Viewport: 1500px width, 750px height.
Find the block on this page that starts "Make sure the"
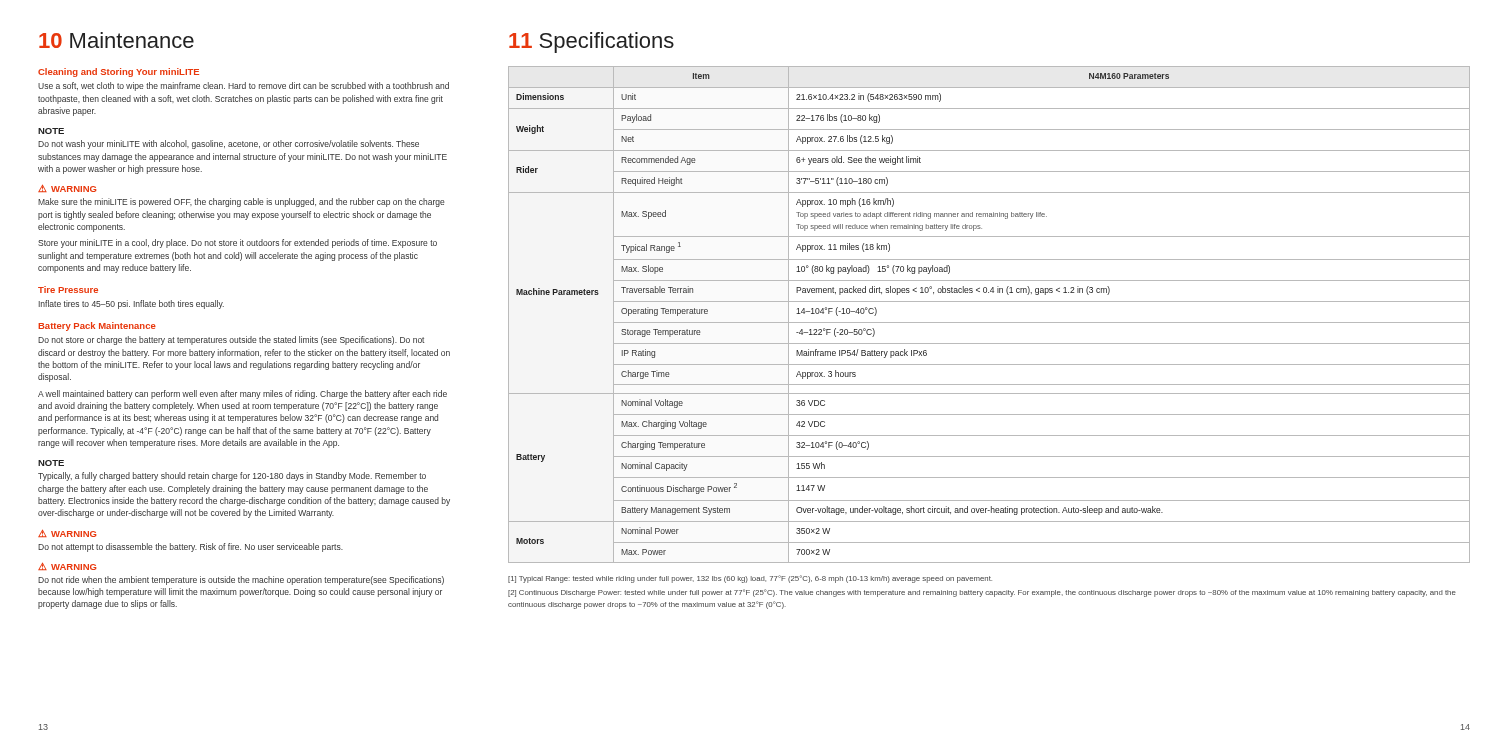coord(245,215)
